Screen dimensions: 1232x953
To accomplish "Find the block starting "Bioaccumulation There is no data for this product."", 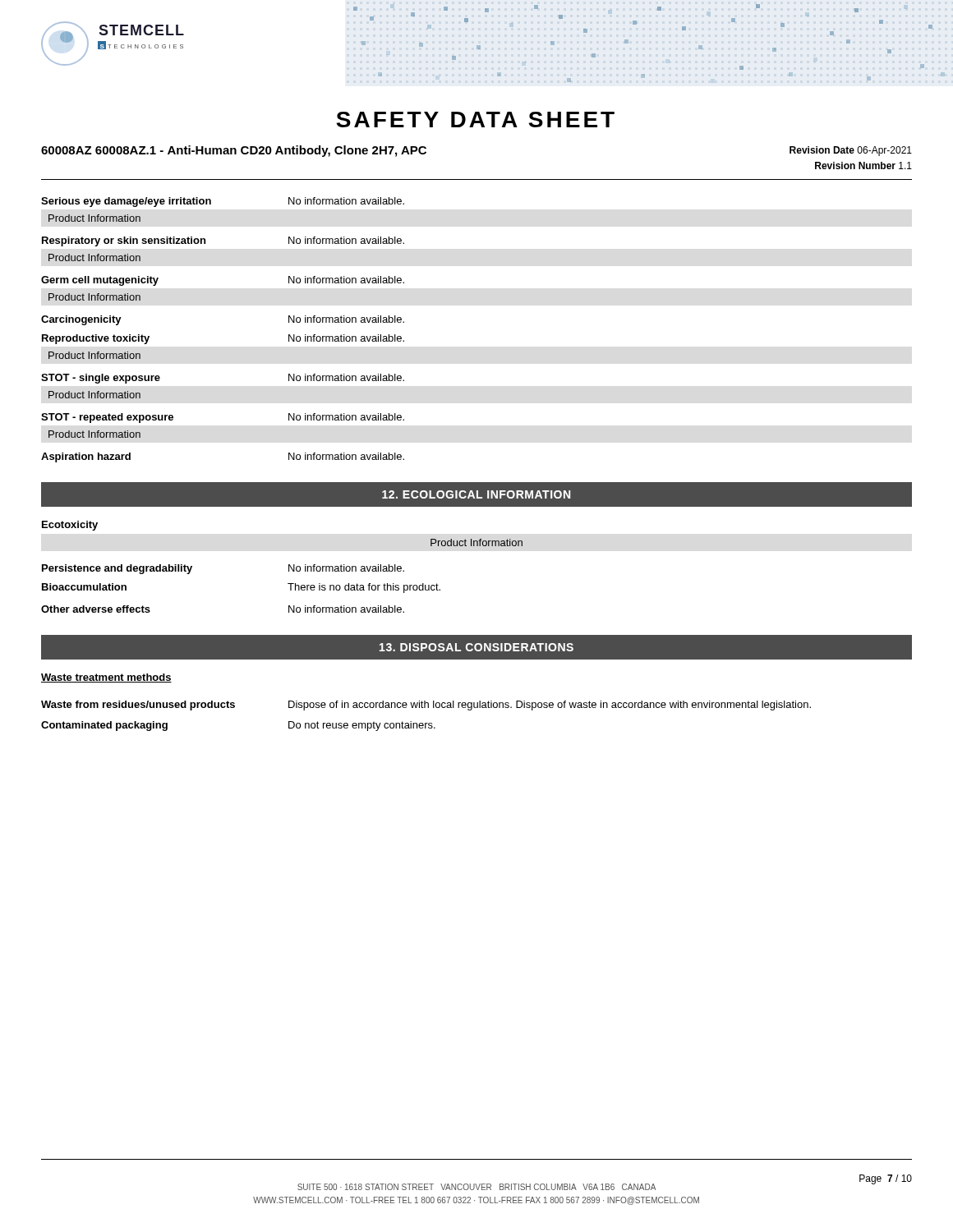I will click(x=87, y=588).
